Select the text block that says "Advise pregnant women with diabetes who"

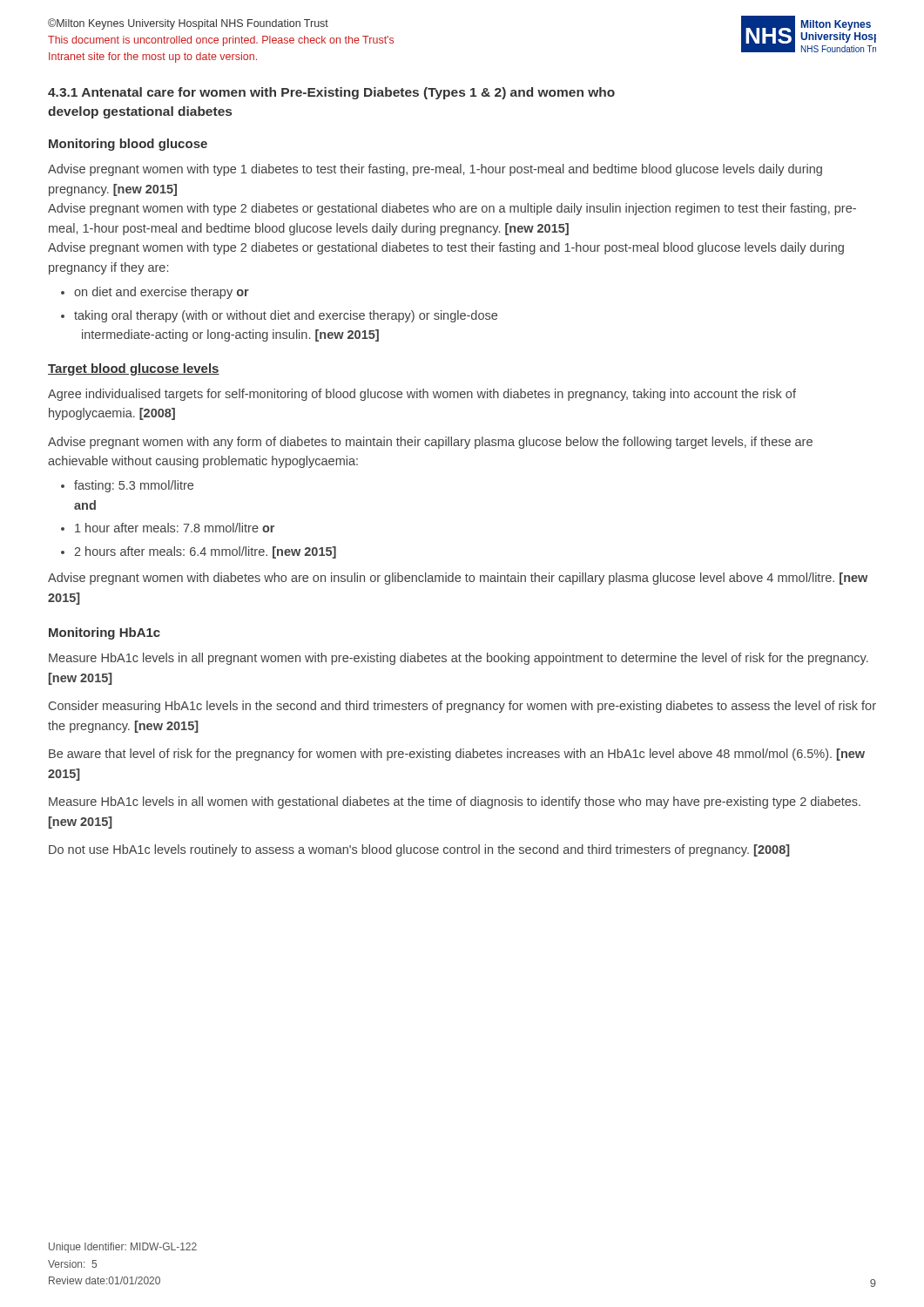[x=458, y=588]
